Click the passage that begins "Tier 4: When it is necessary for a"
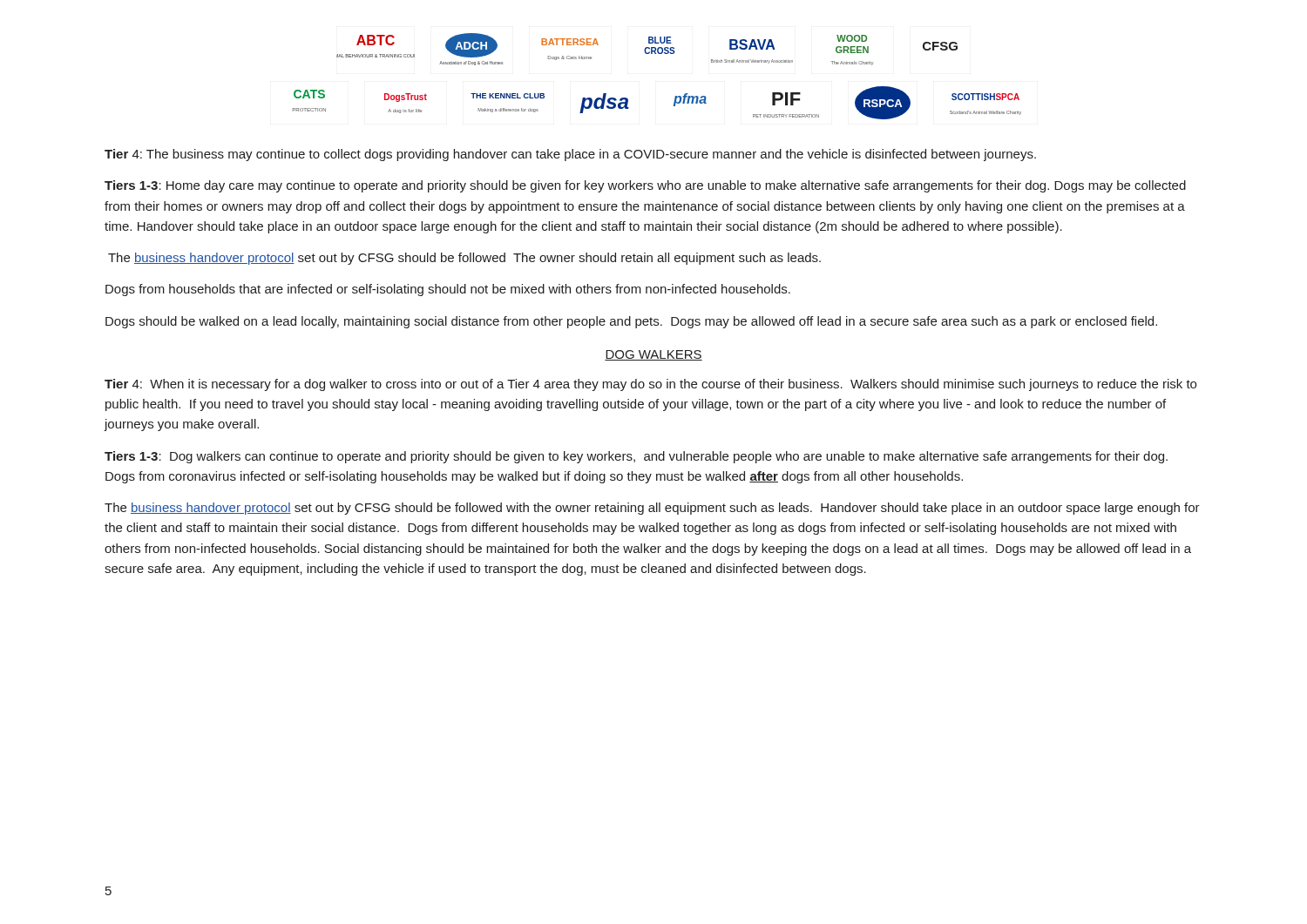Screen dimensions: 924x1307 click(654, 404)
